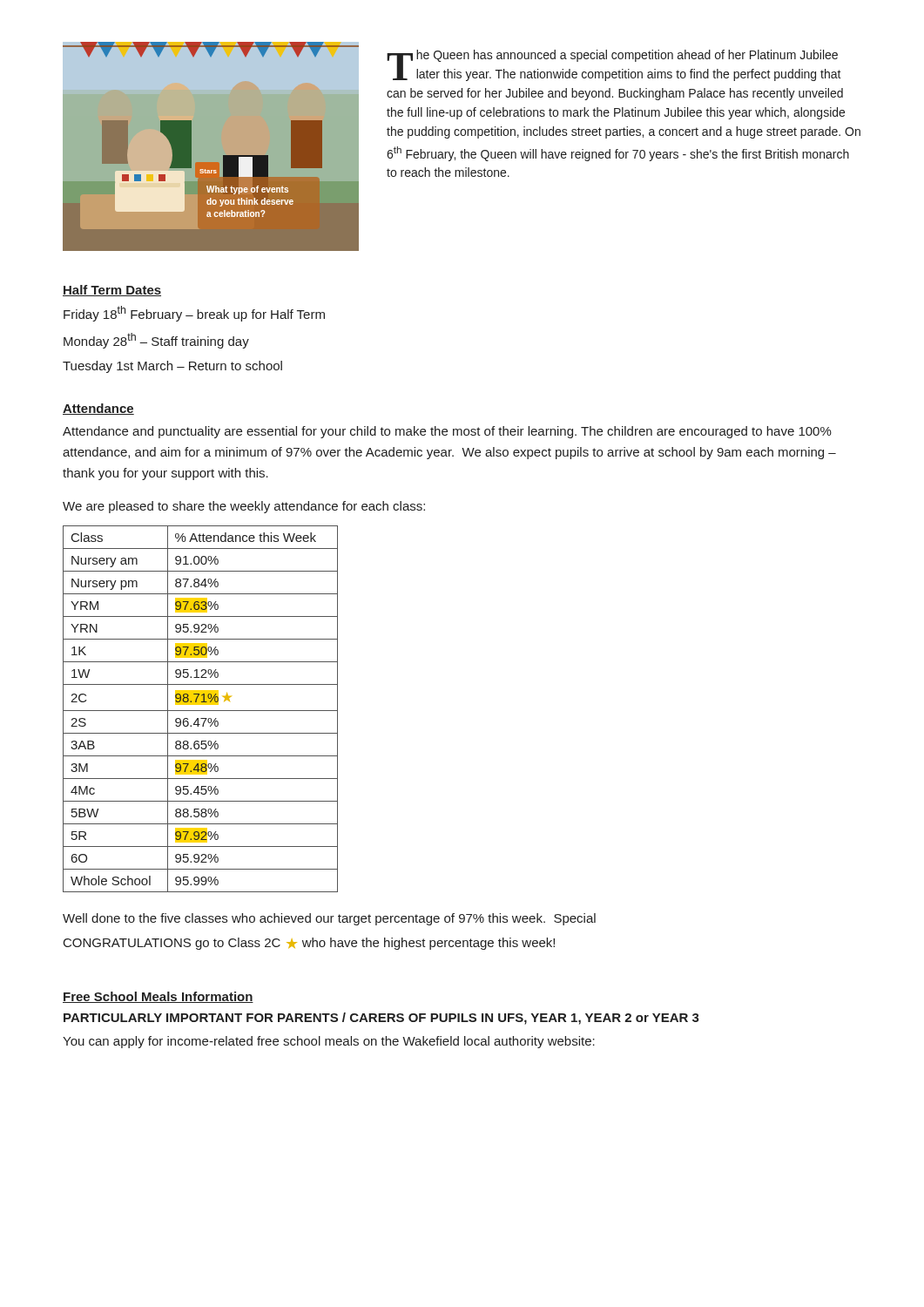Select the list item that reads "Monday 28th – Staff"

pyautogui.click(x=156, y=340)
